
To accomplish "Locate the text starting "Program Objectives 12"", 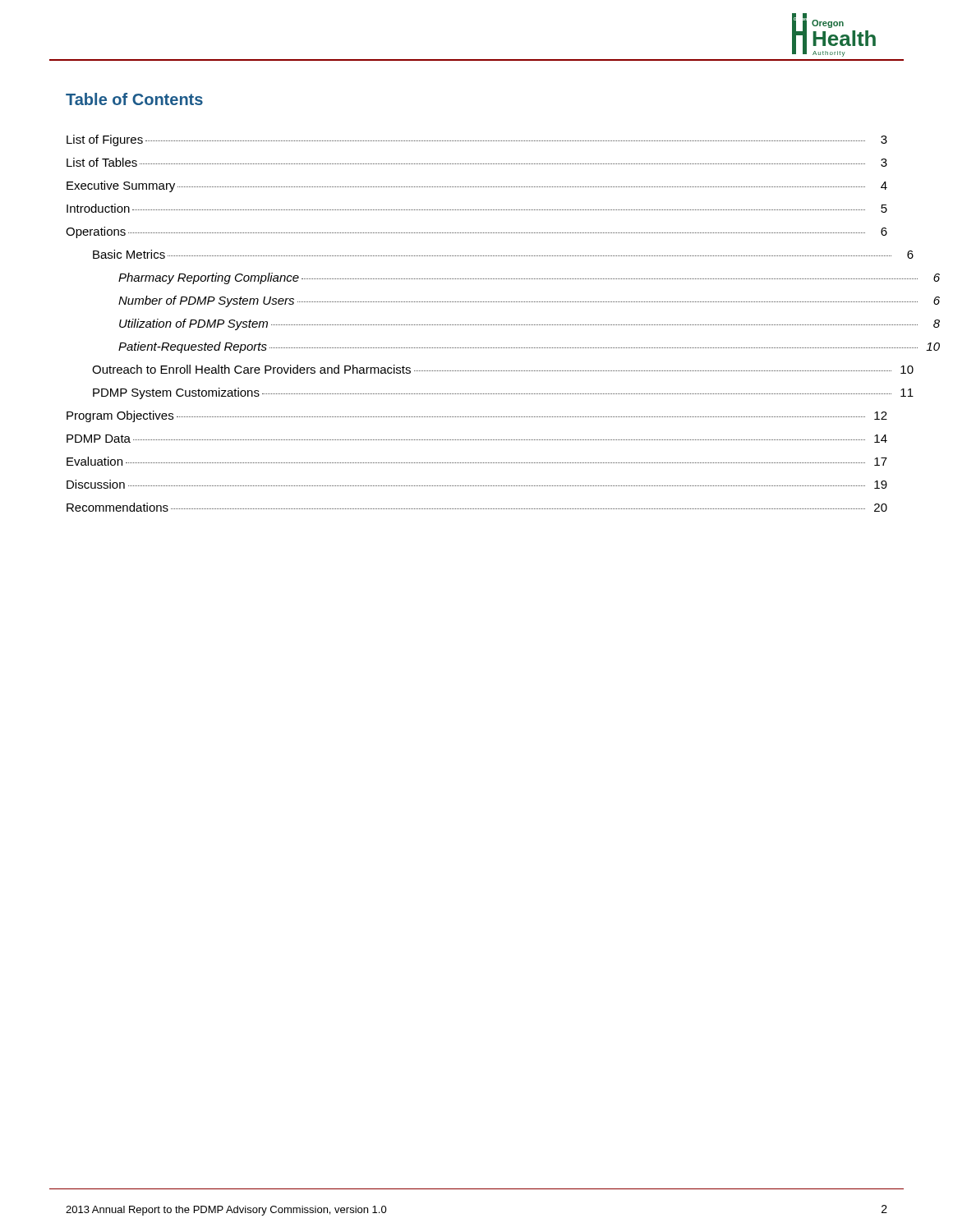I will pyautogui.click(x=476, y=416).
